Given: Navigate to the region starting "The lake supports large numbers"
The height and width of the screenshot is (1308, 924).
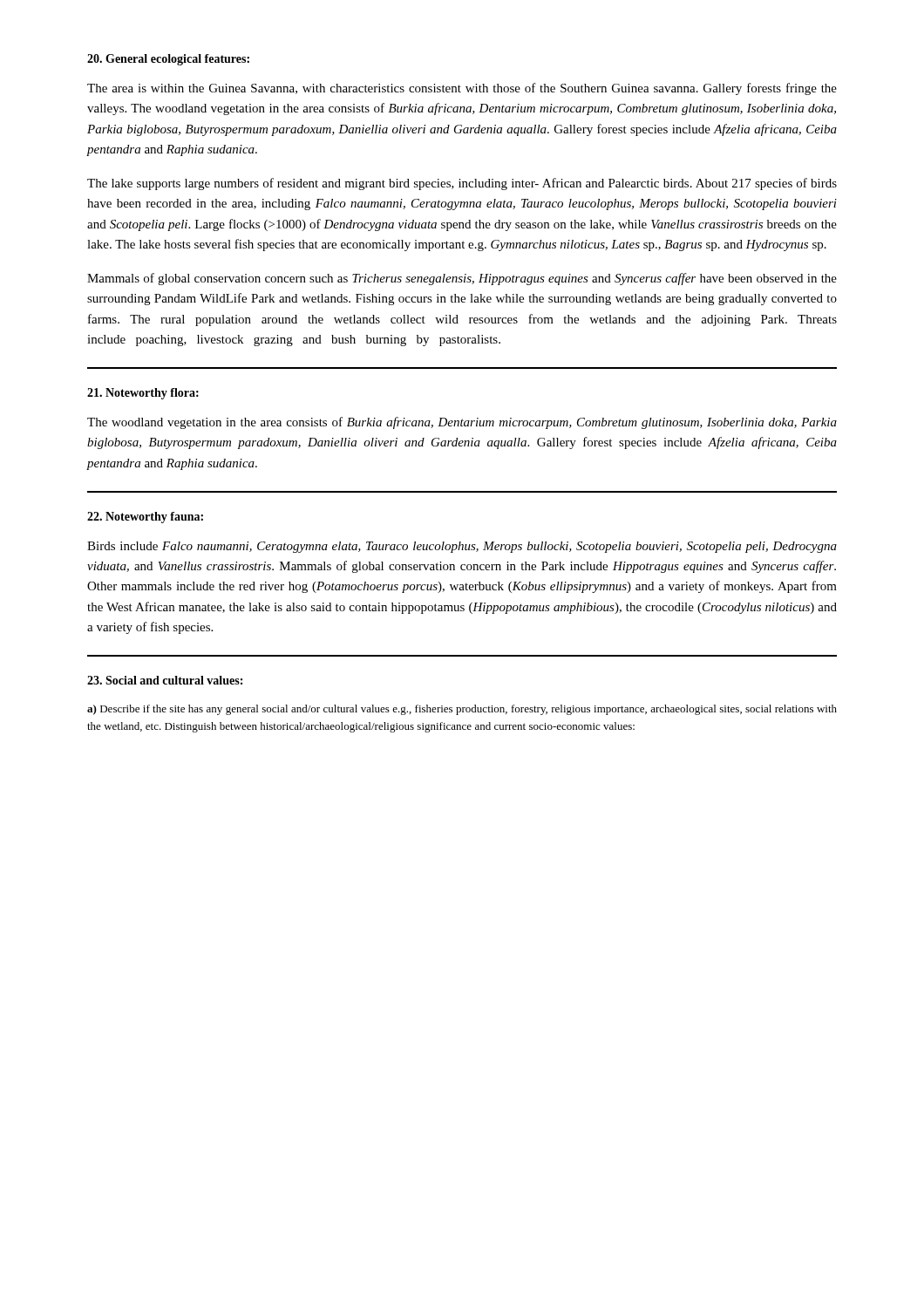Looking at the screenshot, I should [462, 214].
